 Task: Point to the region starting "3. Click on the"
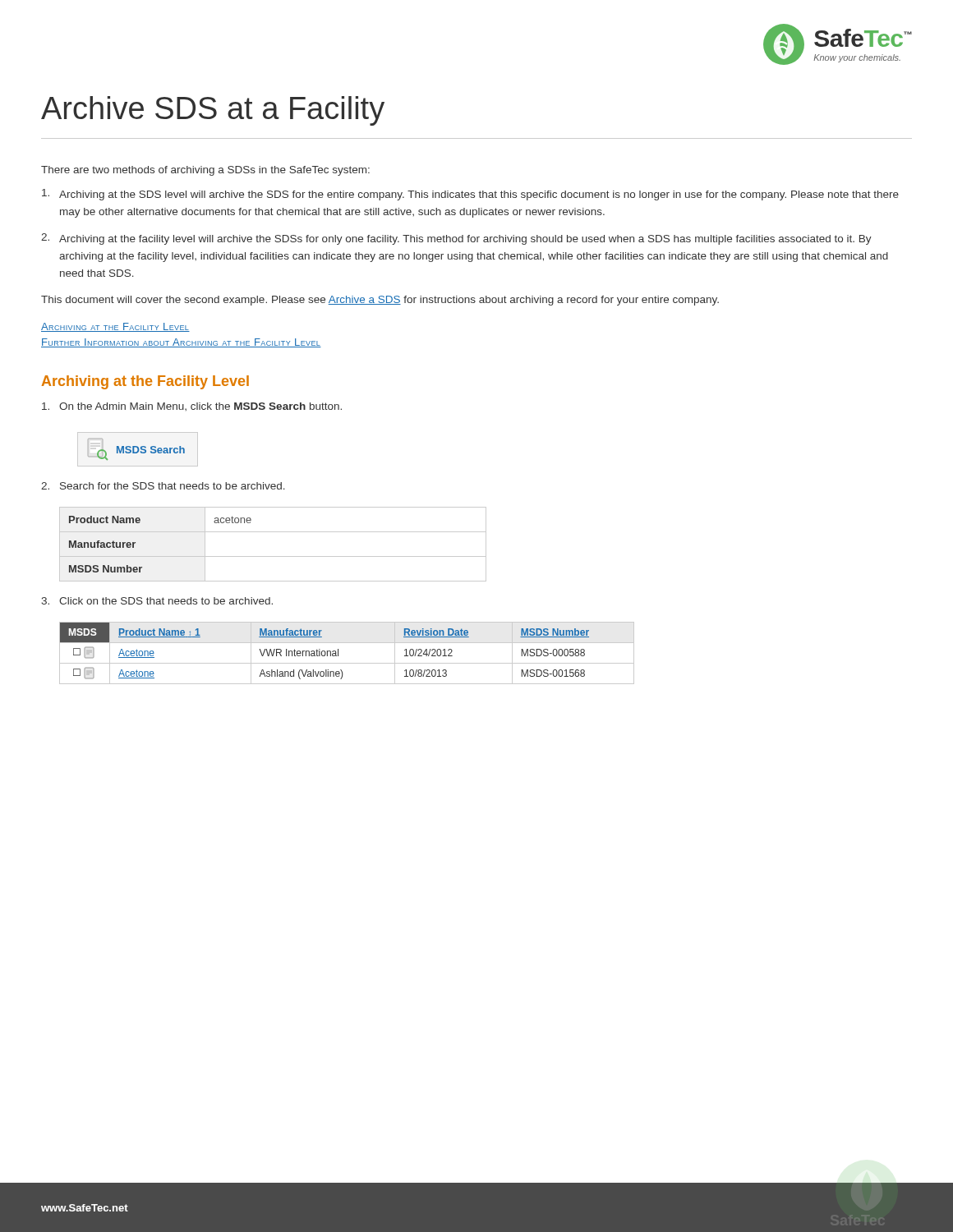coord(157,601)
